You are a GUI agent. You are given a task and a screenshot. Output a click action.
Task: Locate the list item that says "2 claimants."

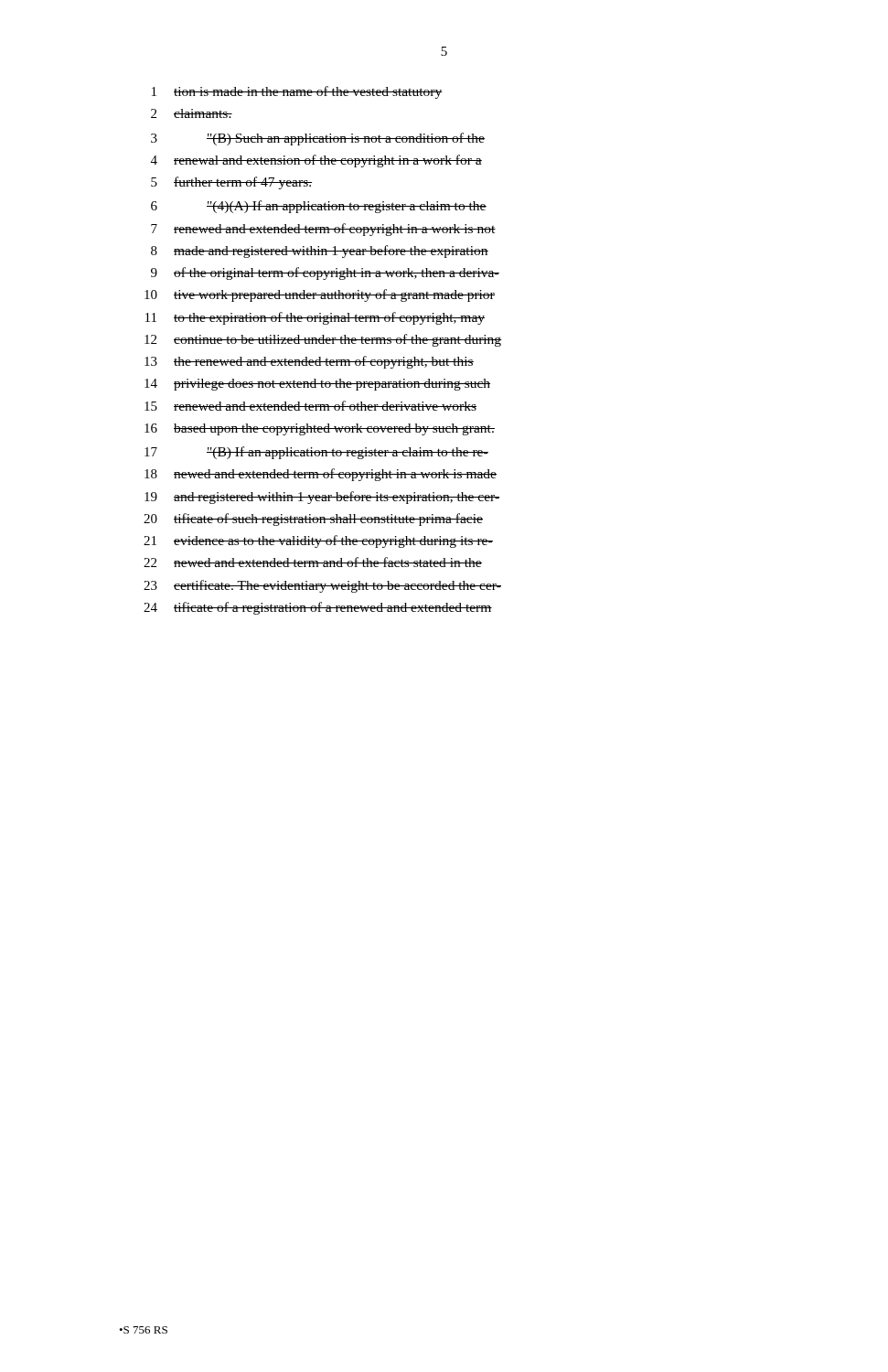[x=175, y=114]
